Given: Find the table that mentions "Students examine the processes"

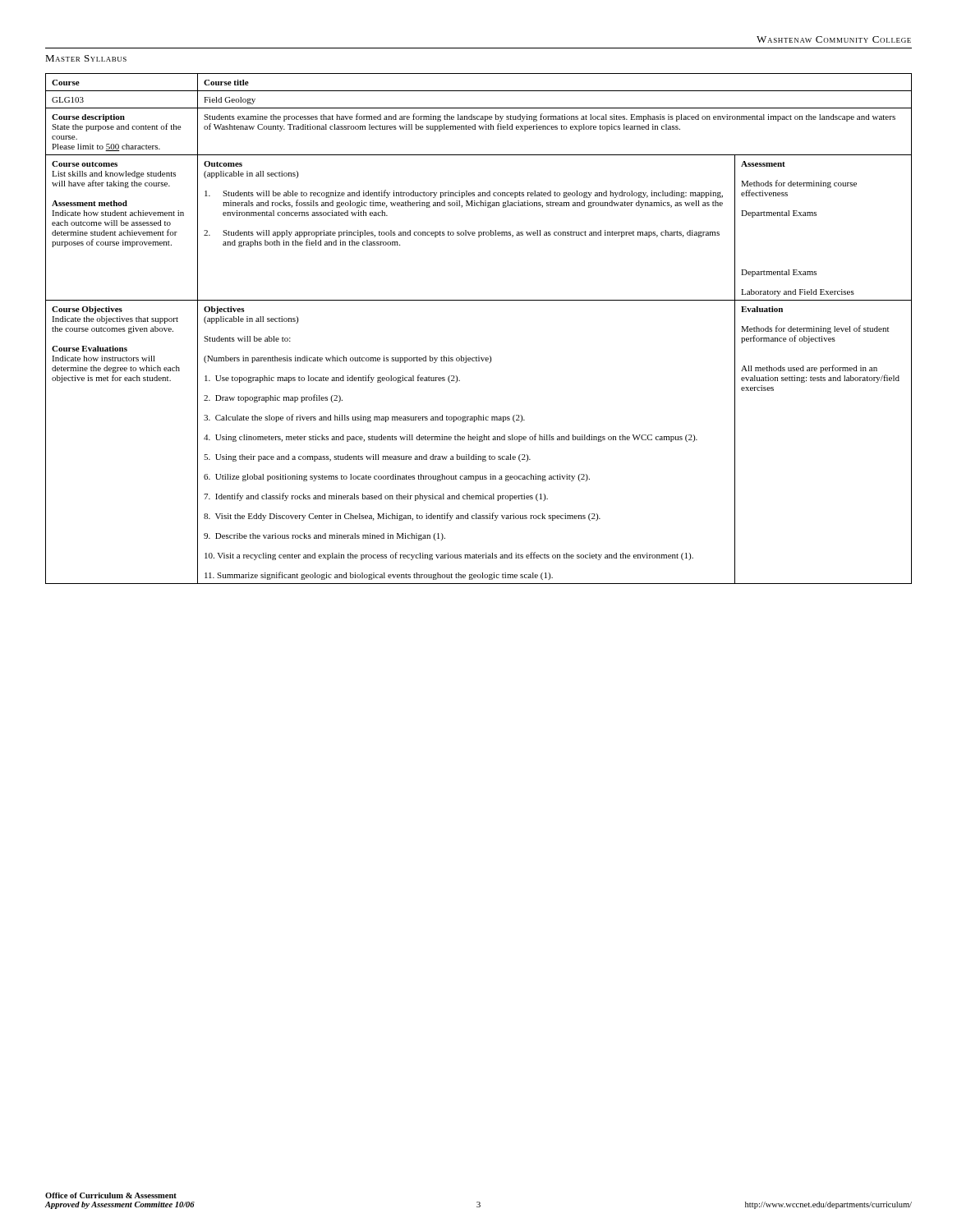Looking at the screenshot, I should coord(478,329).
